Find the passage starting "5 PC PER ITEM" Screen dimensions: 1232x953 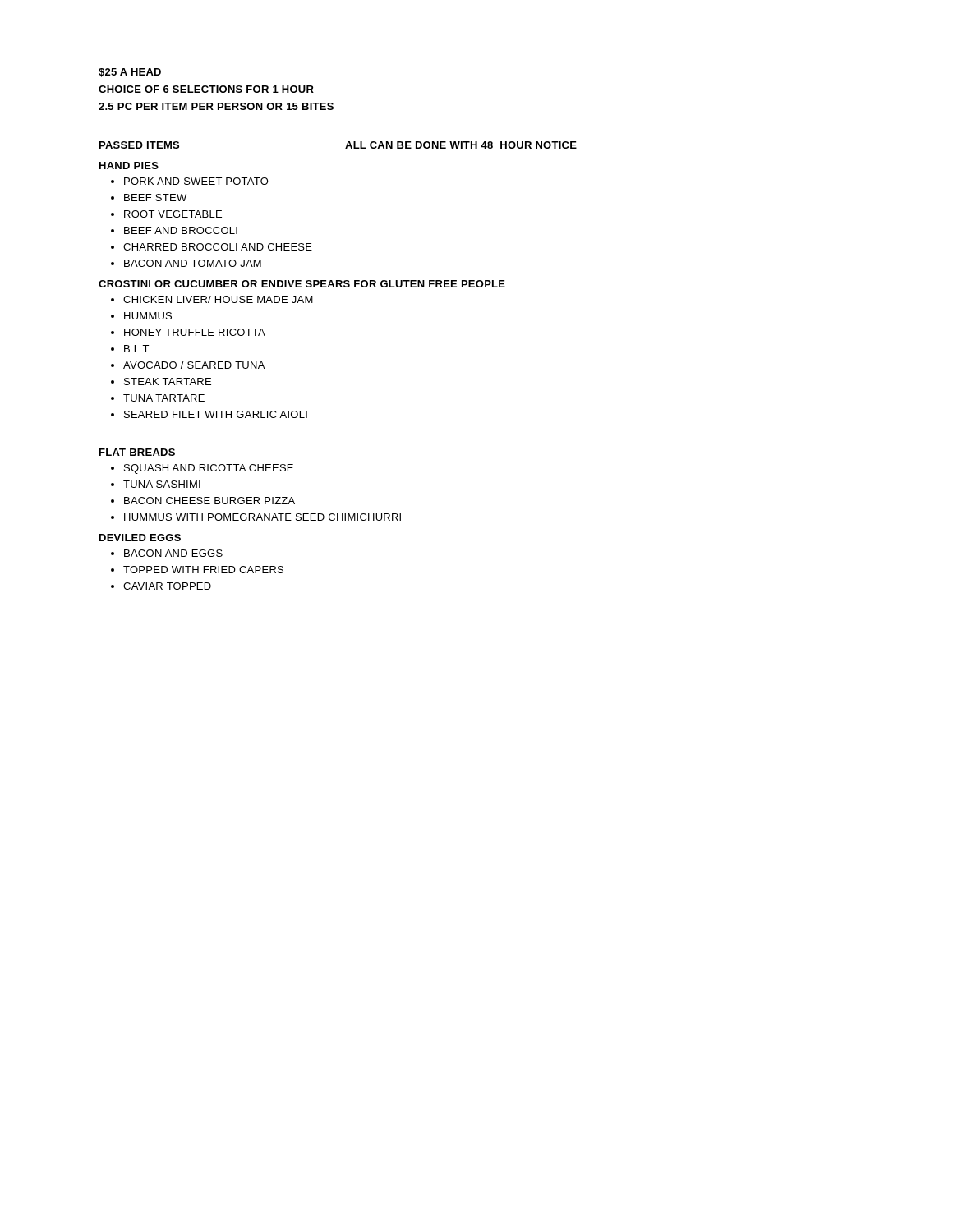coord(216,106)
